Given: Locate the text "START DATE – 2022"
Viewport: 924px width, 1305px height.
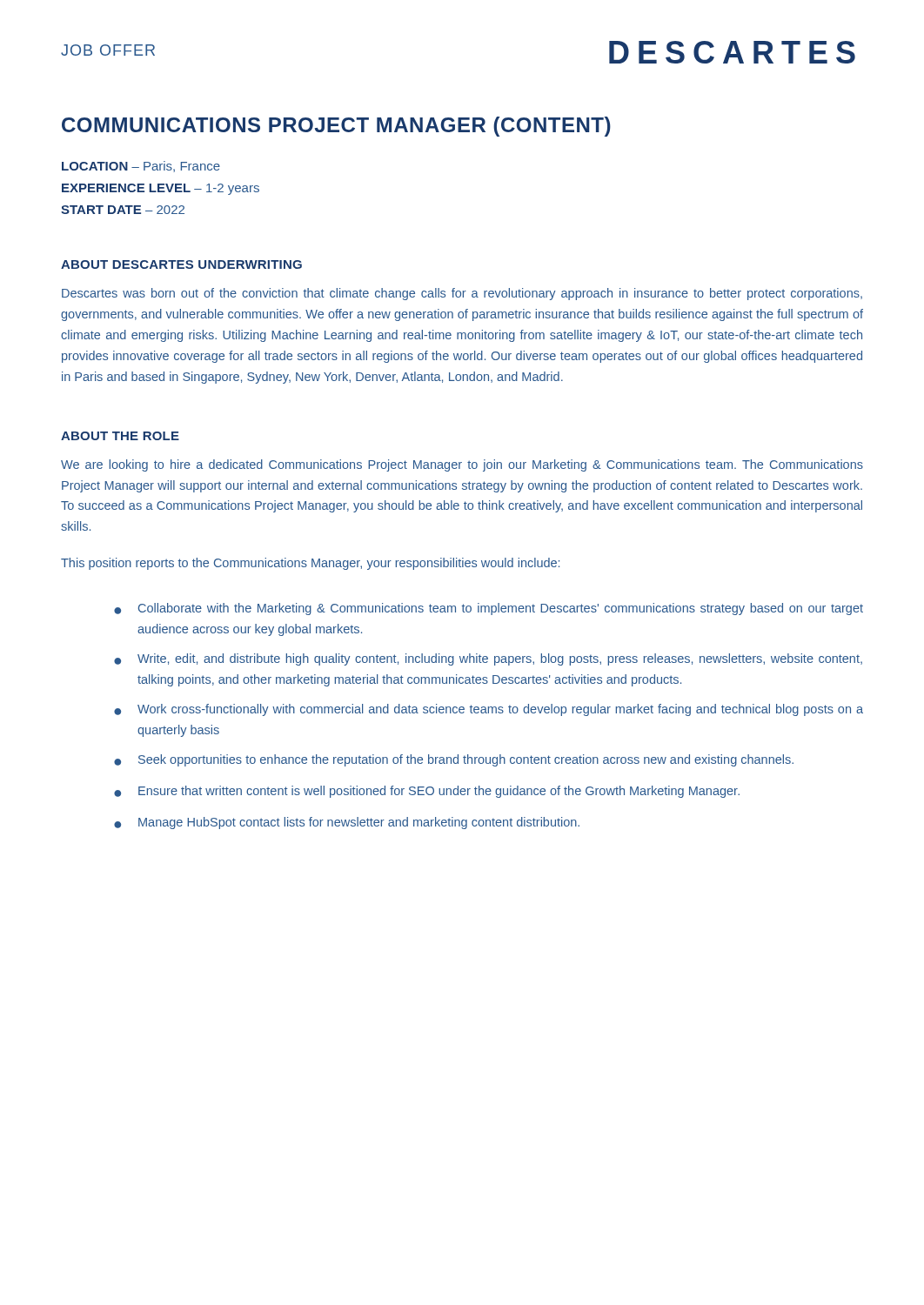Looking at the screenshot, I should [x=123, y=209].
